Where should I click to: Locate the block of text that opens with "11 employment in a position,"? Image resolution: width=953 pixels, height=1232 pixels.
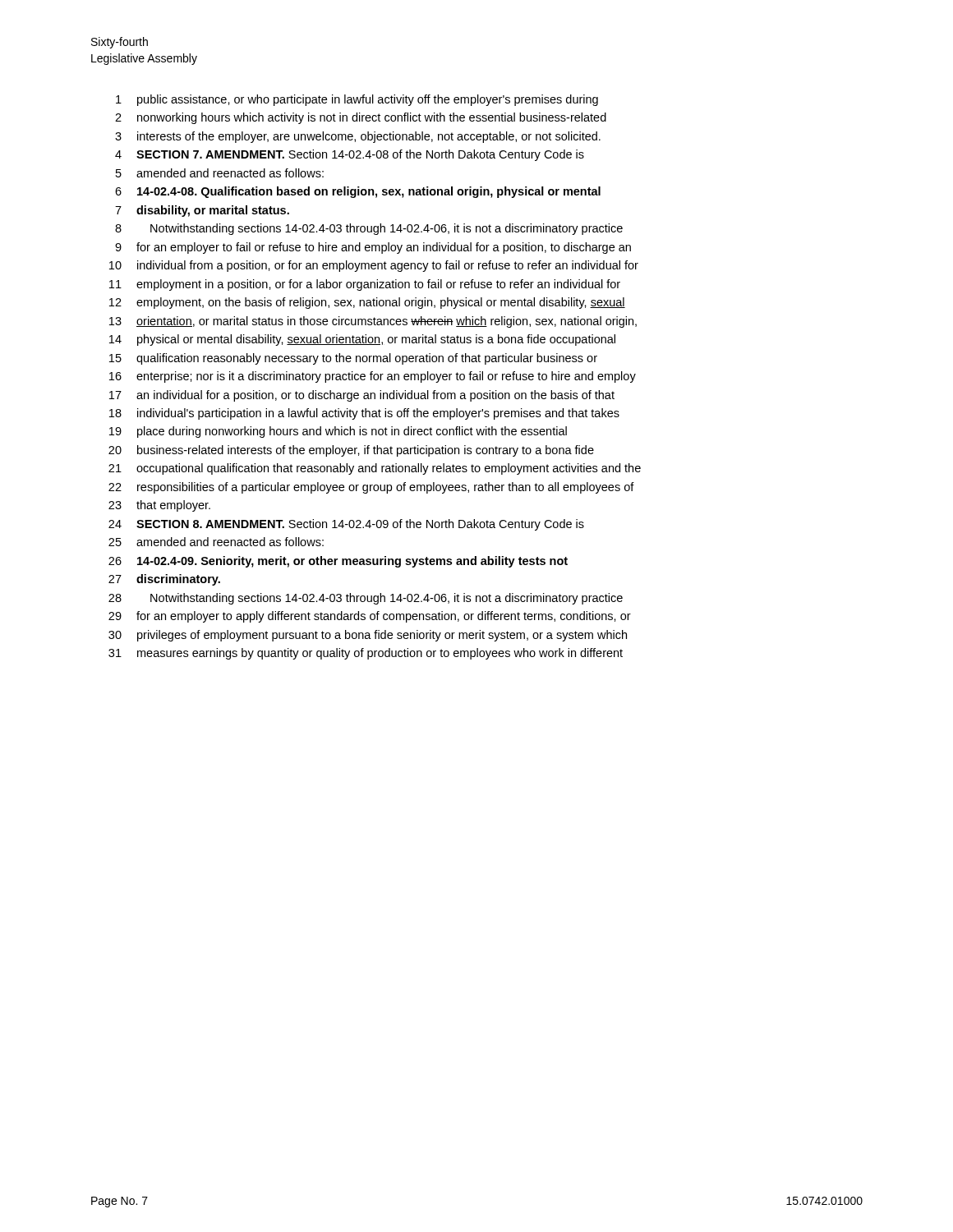pos(489,284)
